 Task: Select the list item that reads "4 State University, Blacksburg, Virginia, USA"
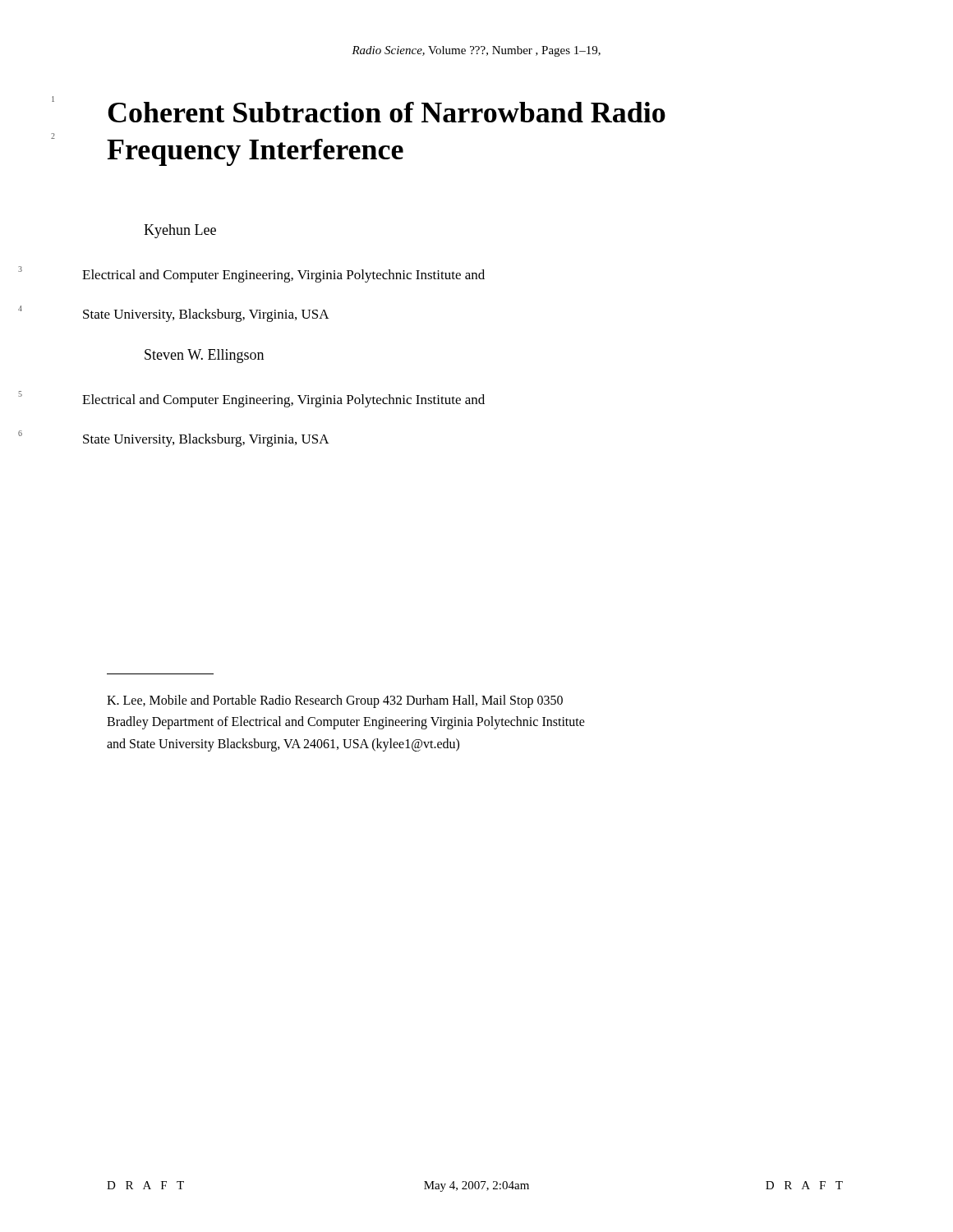coord(206,313)
